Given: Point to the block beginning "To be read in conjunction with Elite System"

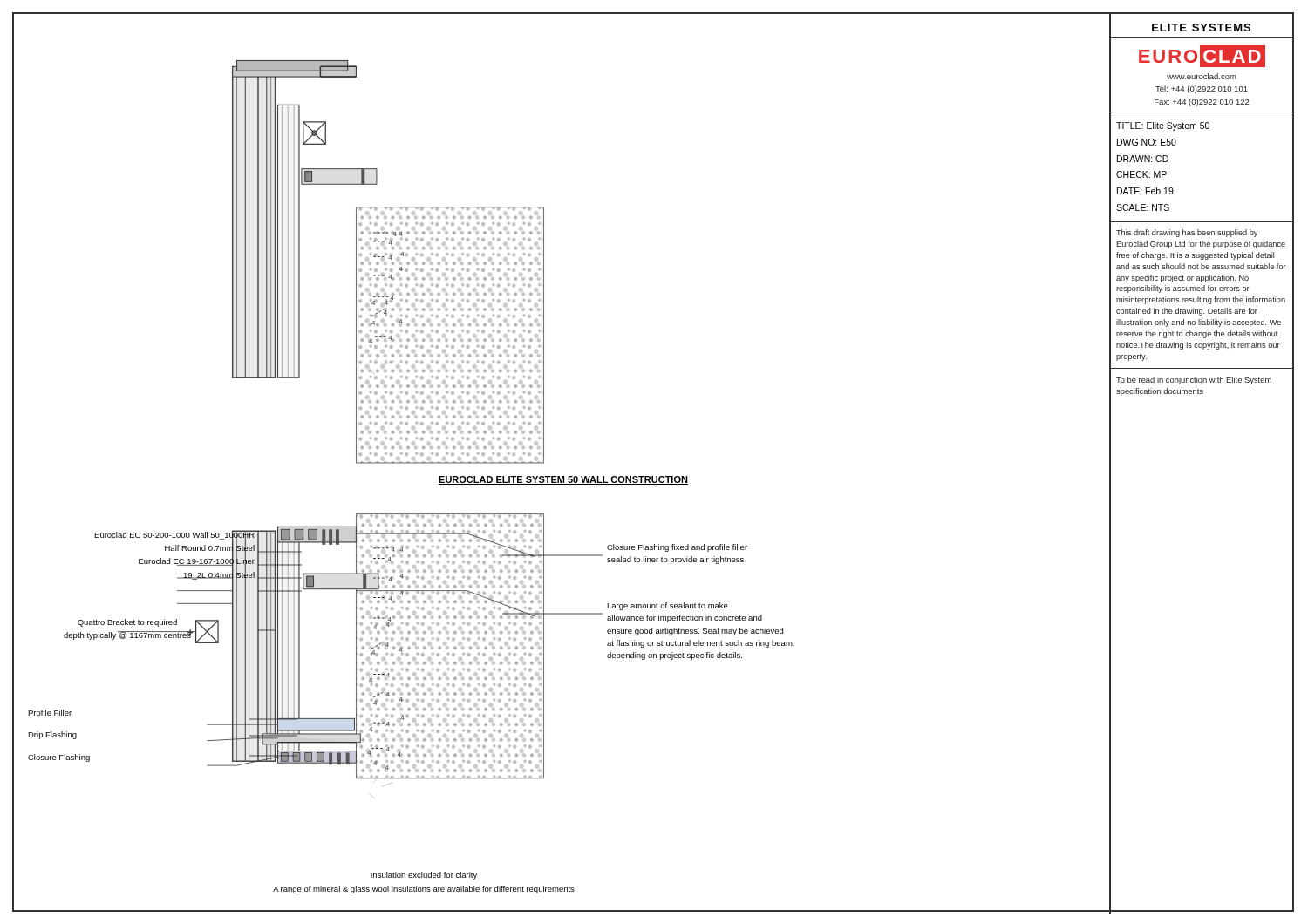Looking at the screenshot, I should point(1194,385).
